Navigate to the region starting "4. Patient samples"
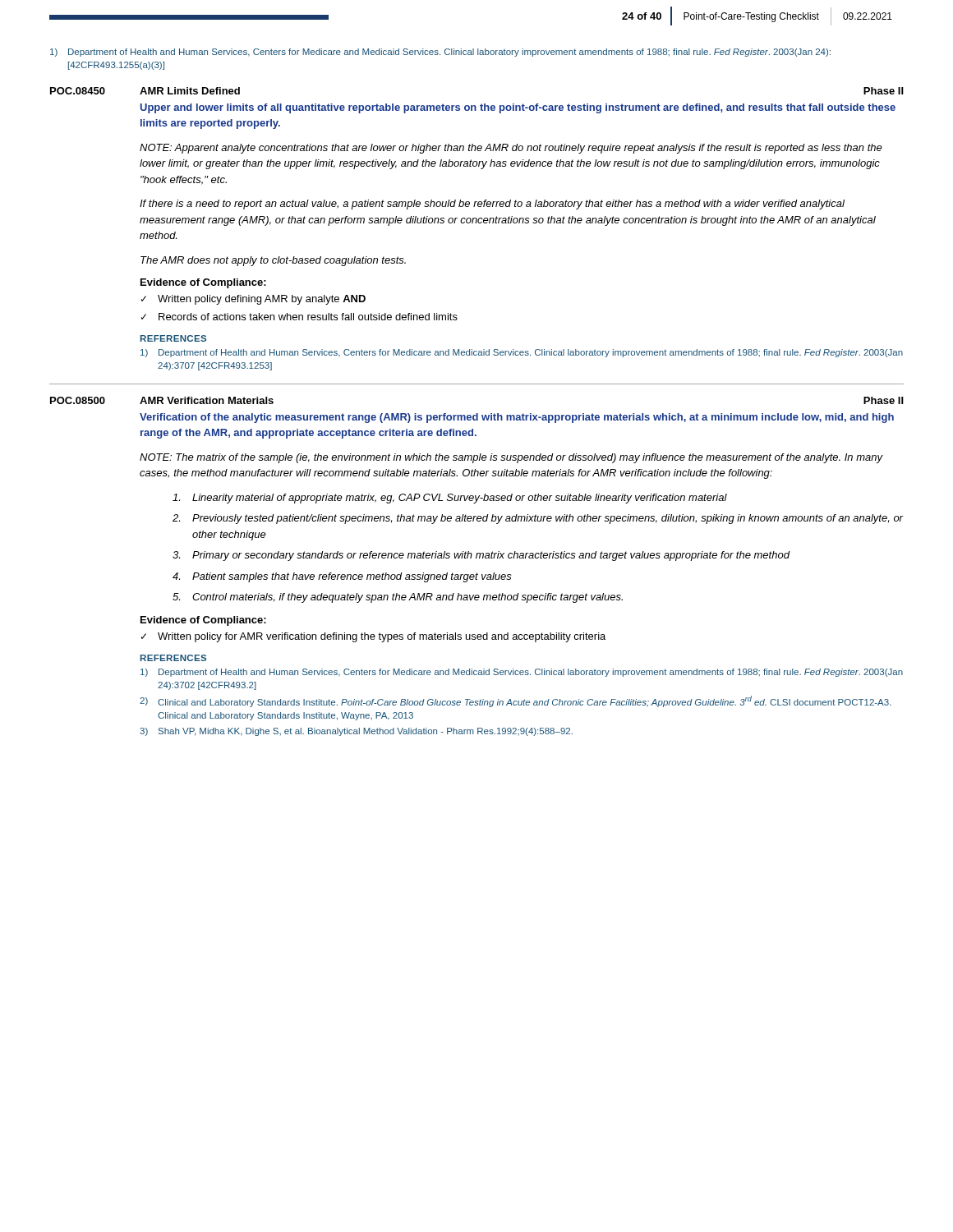The width and height of the screenshot is (953, 1232). point(342,576)
